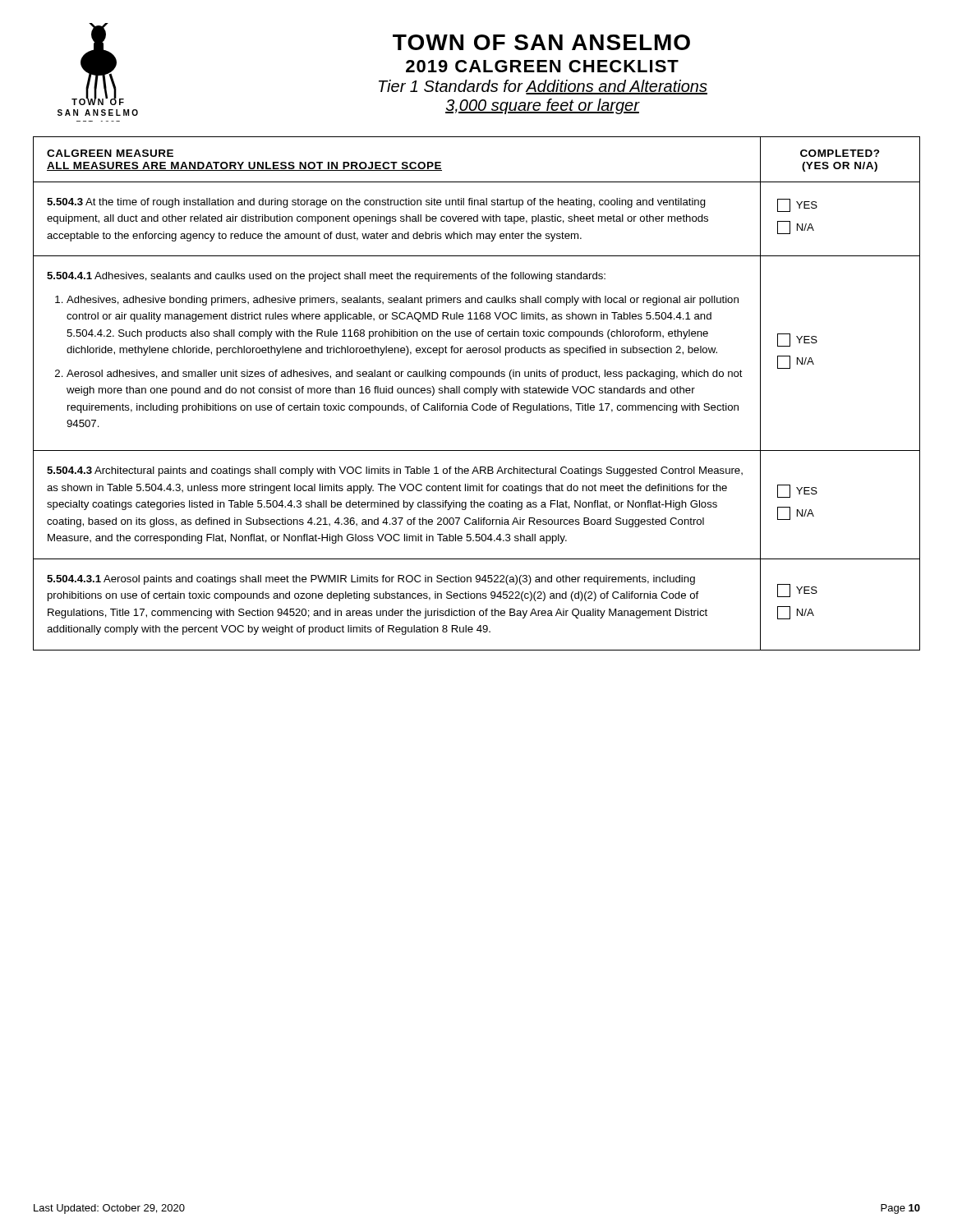The height and width of the screenshot is (1232, 953).
Task: Select the table that reads "5.504.3 At the"
Action: pyautogui.click(x=476, y=393)
